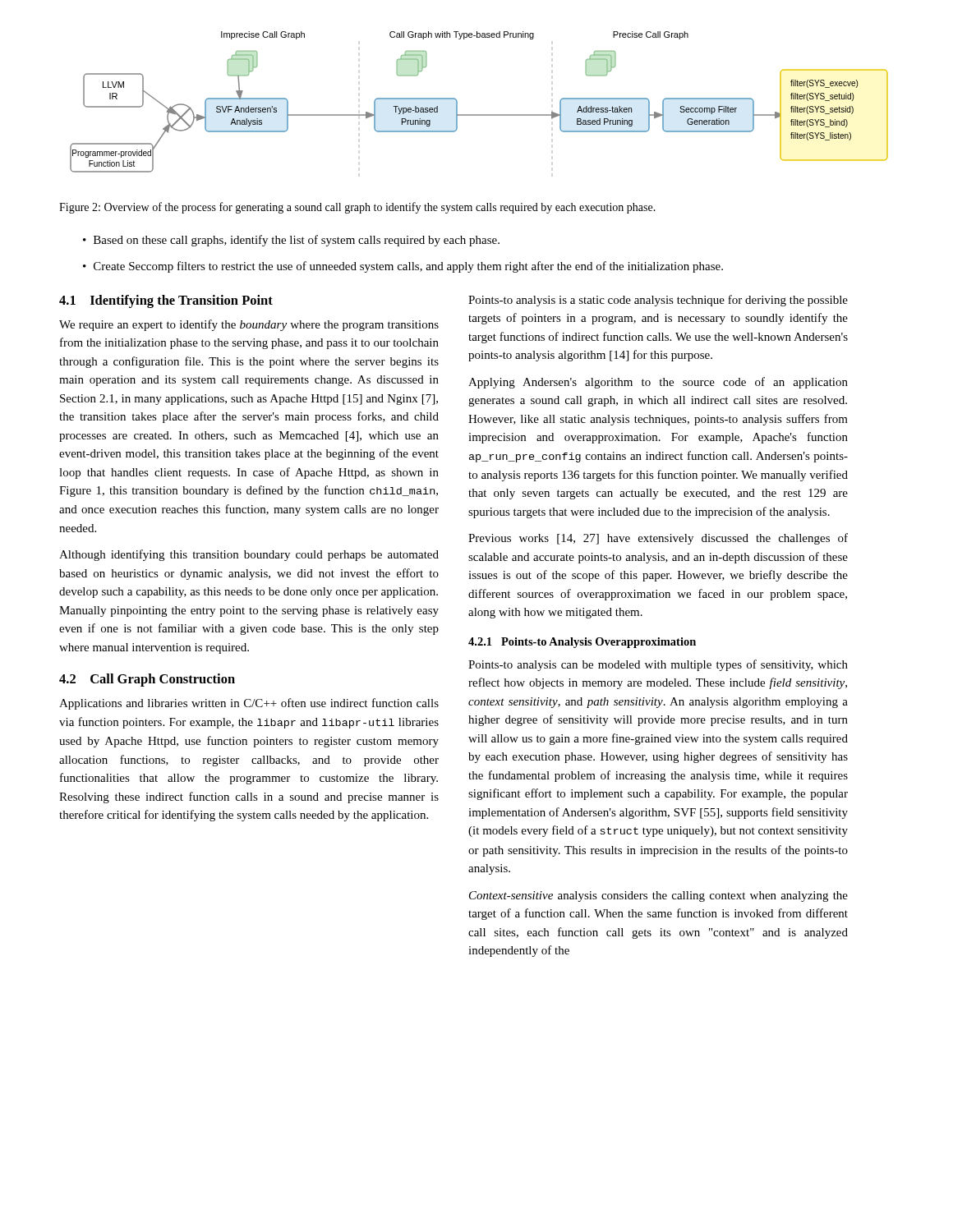The image size is (953, 1232).
Task: Point to the block beginning "Previous works [14, 27] have extensively discussed"
Action: tap(658, 575)
